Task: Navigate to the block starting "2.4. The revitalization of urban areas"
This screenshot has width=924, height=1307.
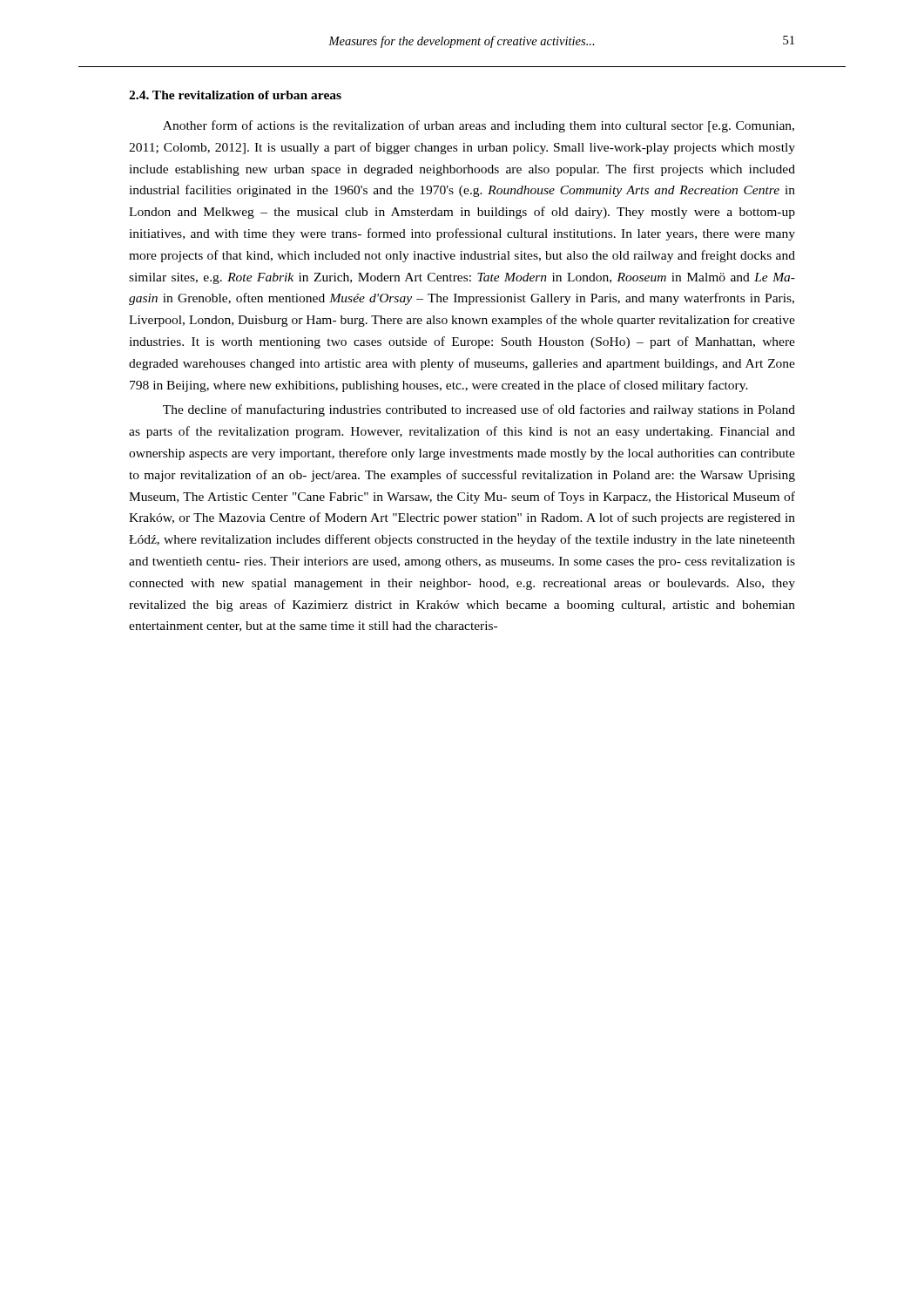Action: click(235, 95)
